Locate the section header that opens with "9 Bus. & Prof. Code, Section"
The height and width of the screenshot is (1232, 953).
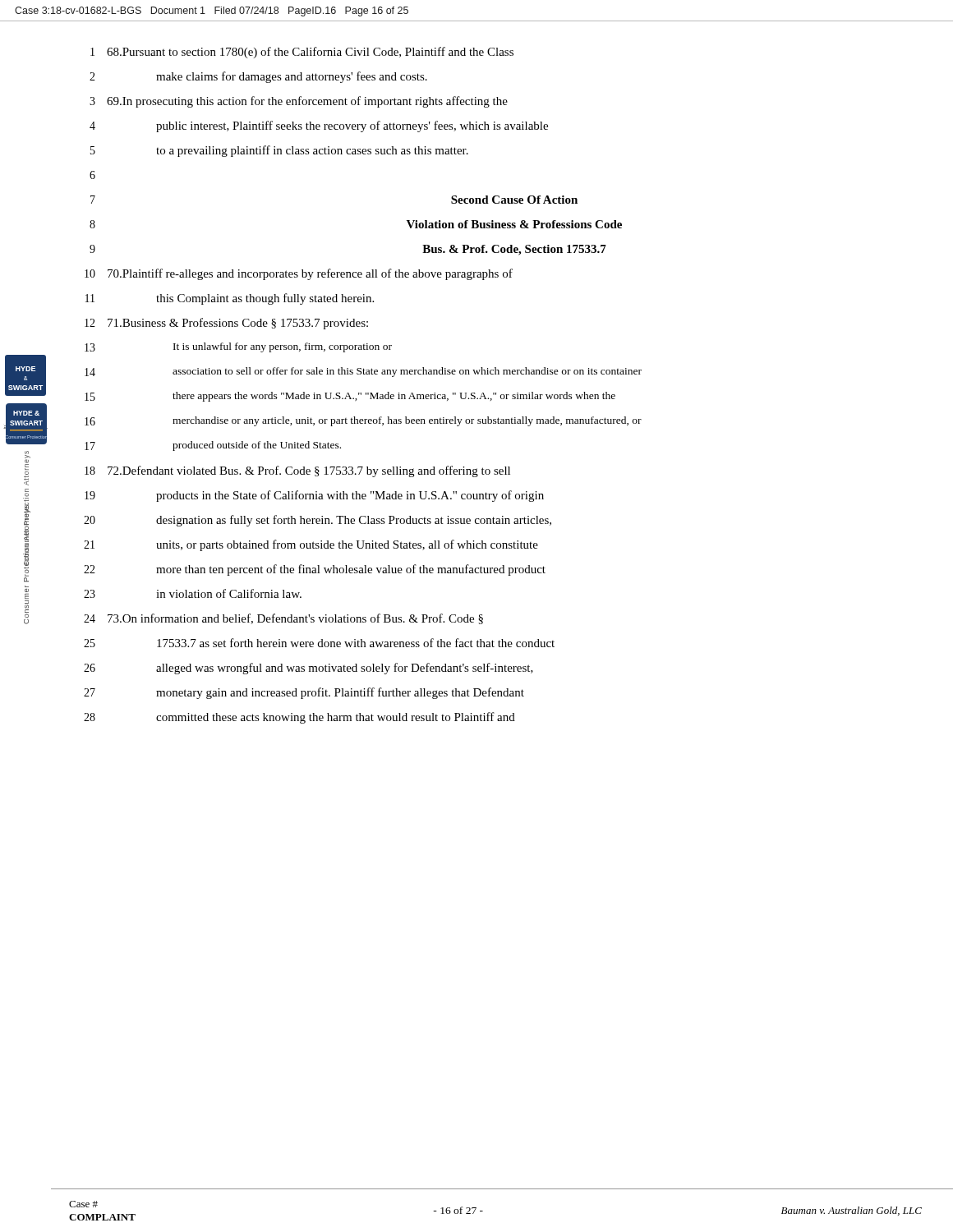tap(495, 250)
